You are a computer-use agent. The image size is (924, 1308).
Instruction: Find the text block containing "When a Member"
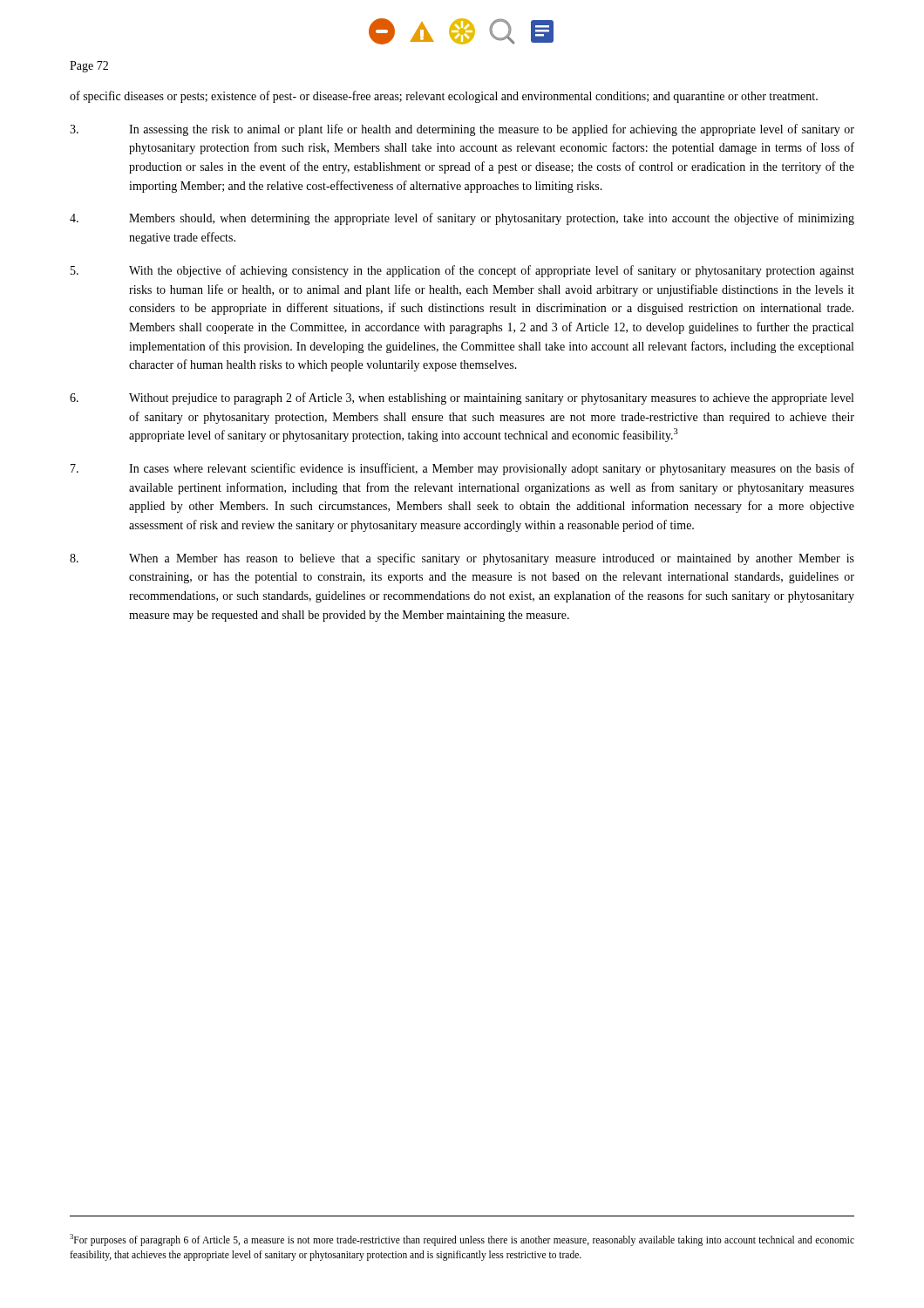[x=462, y=587]
